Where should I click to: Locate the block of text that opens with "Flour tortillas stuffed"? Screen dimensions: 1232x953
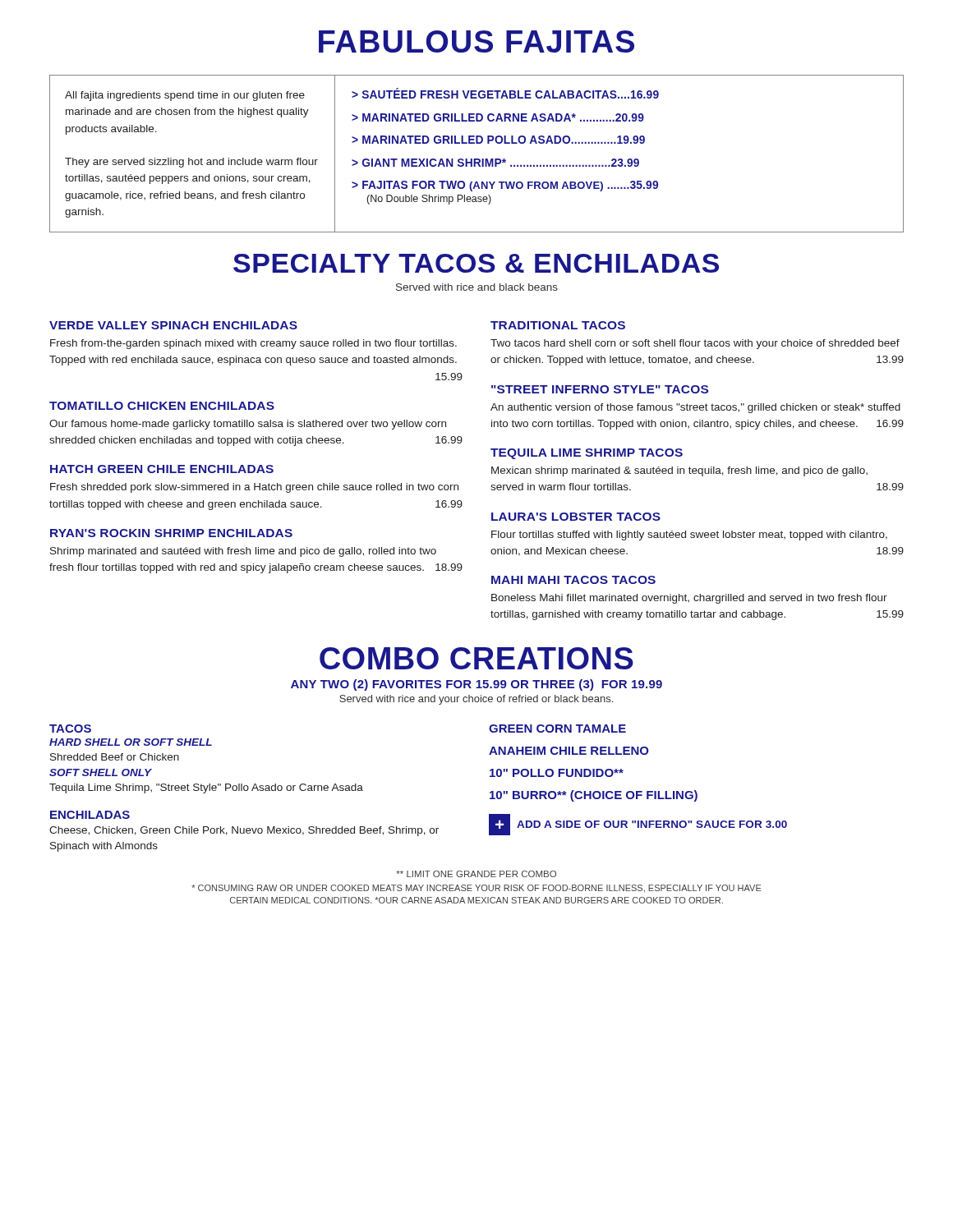click(x=697, y=543)
